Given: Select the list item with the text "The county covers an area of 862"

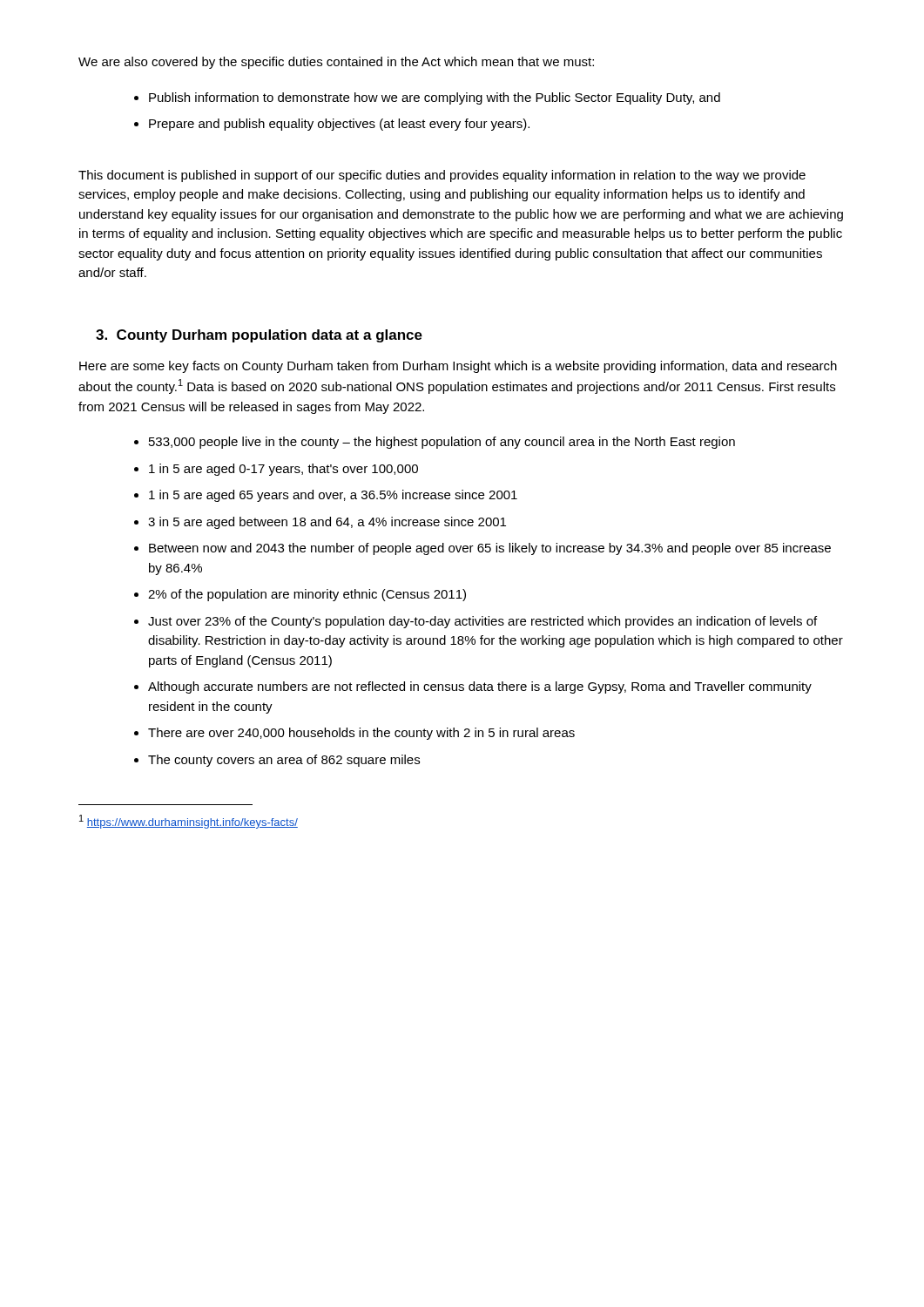Looking at the screenshot, I should [x=284, y=759].
